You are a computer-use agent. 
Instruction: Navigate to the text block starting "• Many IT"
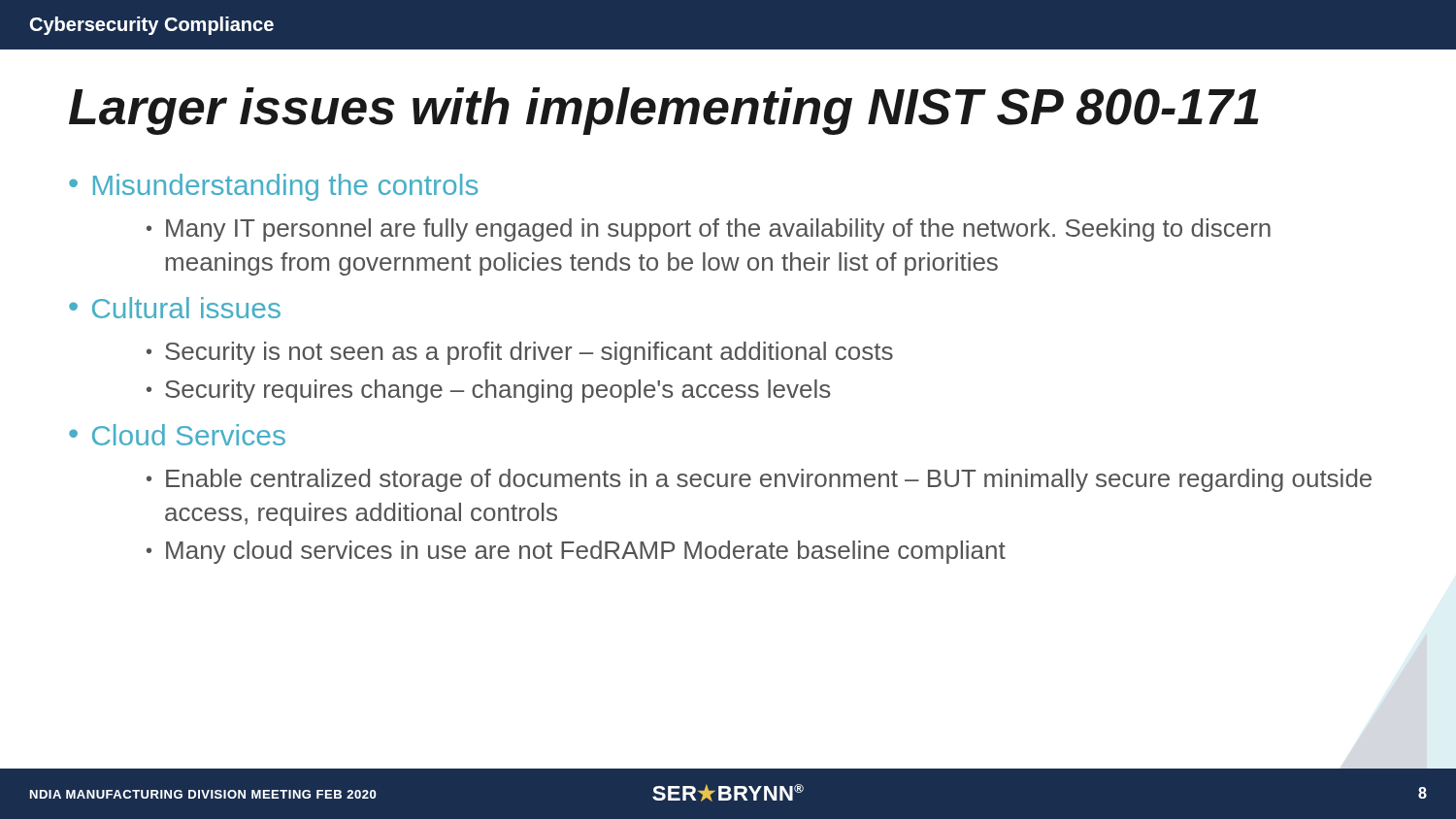coord(767,245)
